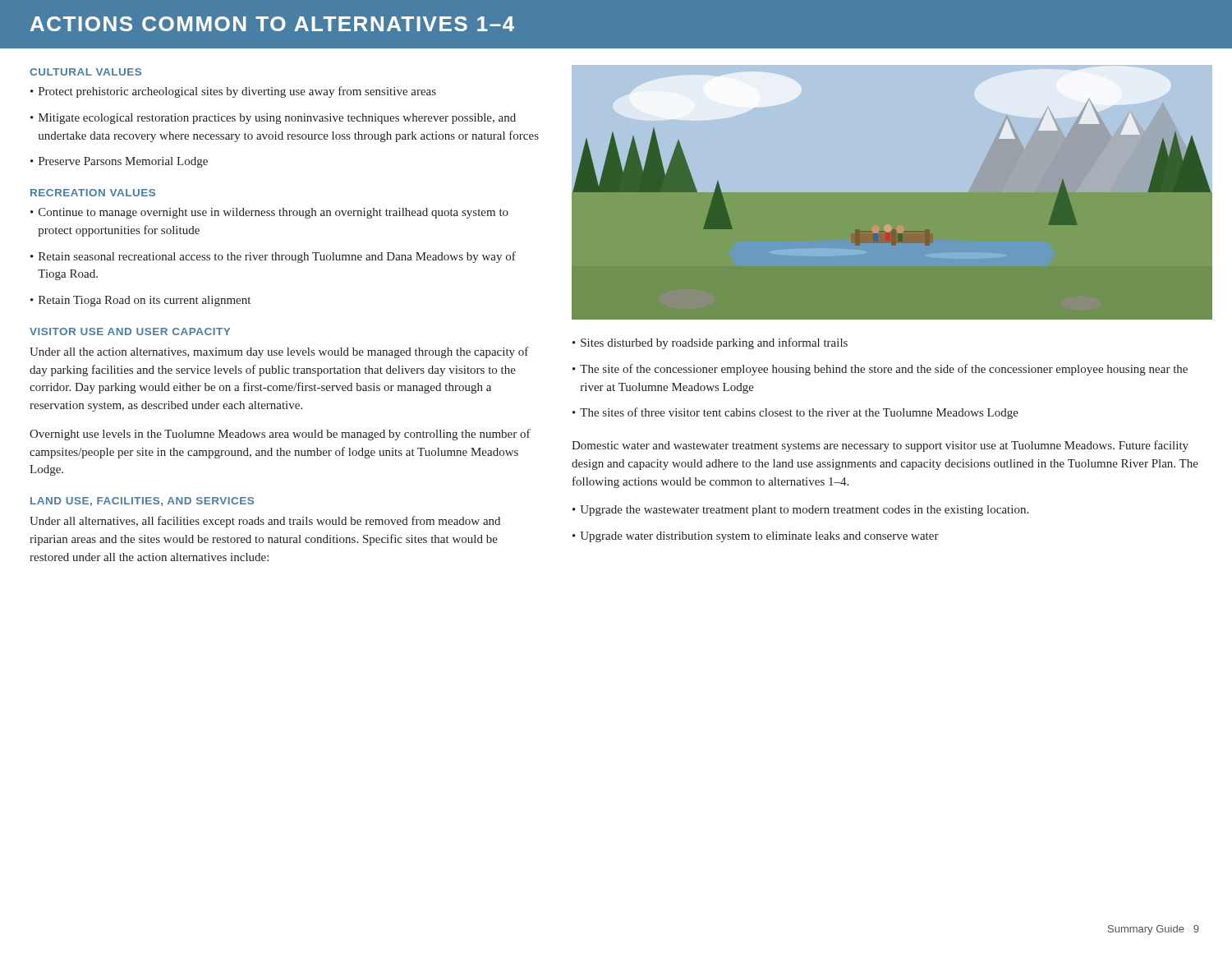
Task: Click on the passage starting "•Protect prehistoric archeological sites by"
Action: pyautogui.click(x=233, y=92)
